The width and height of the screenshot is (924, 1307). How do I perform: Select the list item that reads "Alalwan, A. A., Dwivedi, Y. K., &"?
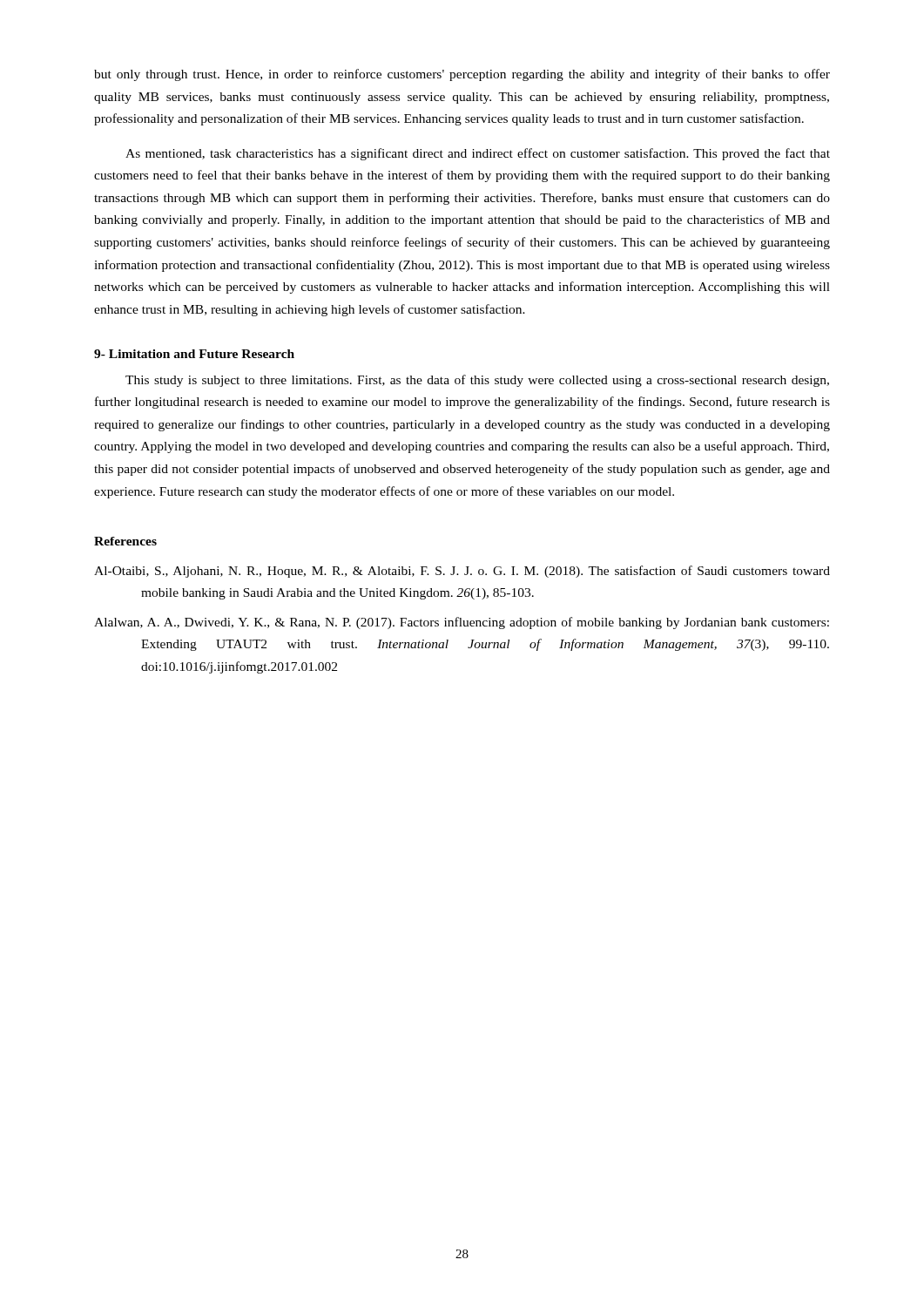(x=462, y=644)
